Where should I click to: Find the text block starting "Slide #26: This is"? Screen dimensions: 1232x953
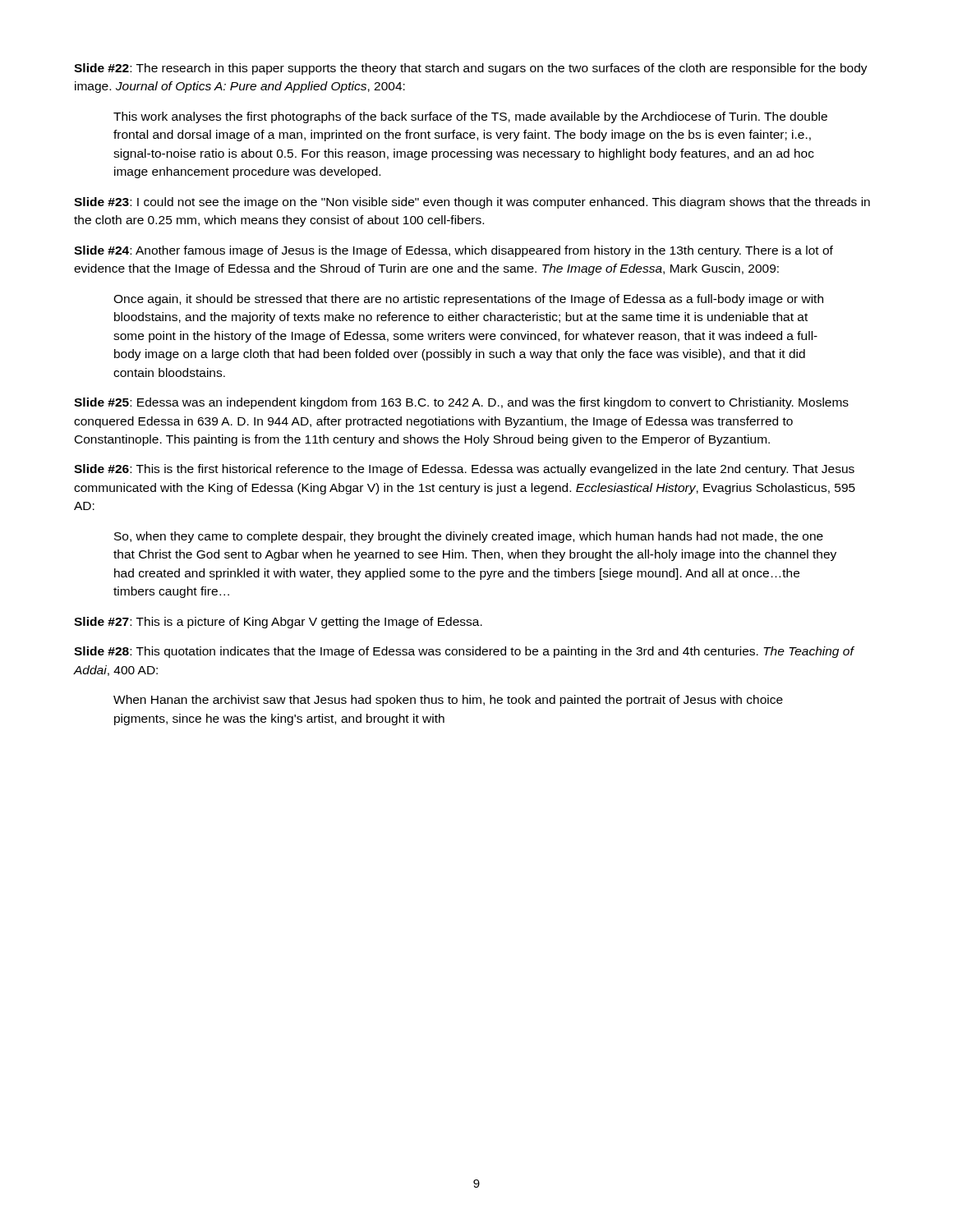[465, 487]
